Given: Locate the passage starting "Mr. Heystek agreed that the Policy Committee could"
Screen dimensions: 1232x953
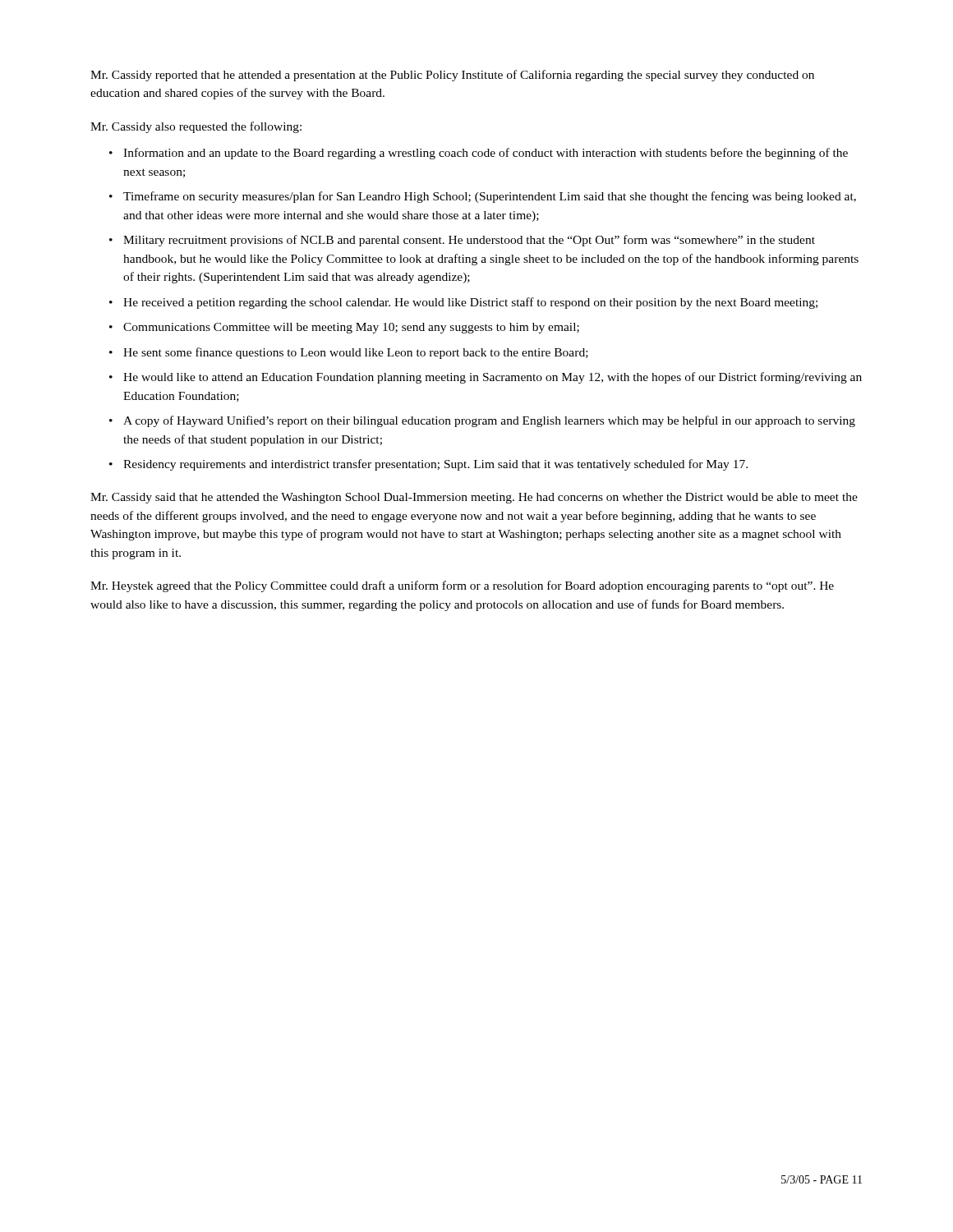Looking at the screenshot, I should (462, 595).
